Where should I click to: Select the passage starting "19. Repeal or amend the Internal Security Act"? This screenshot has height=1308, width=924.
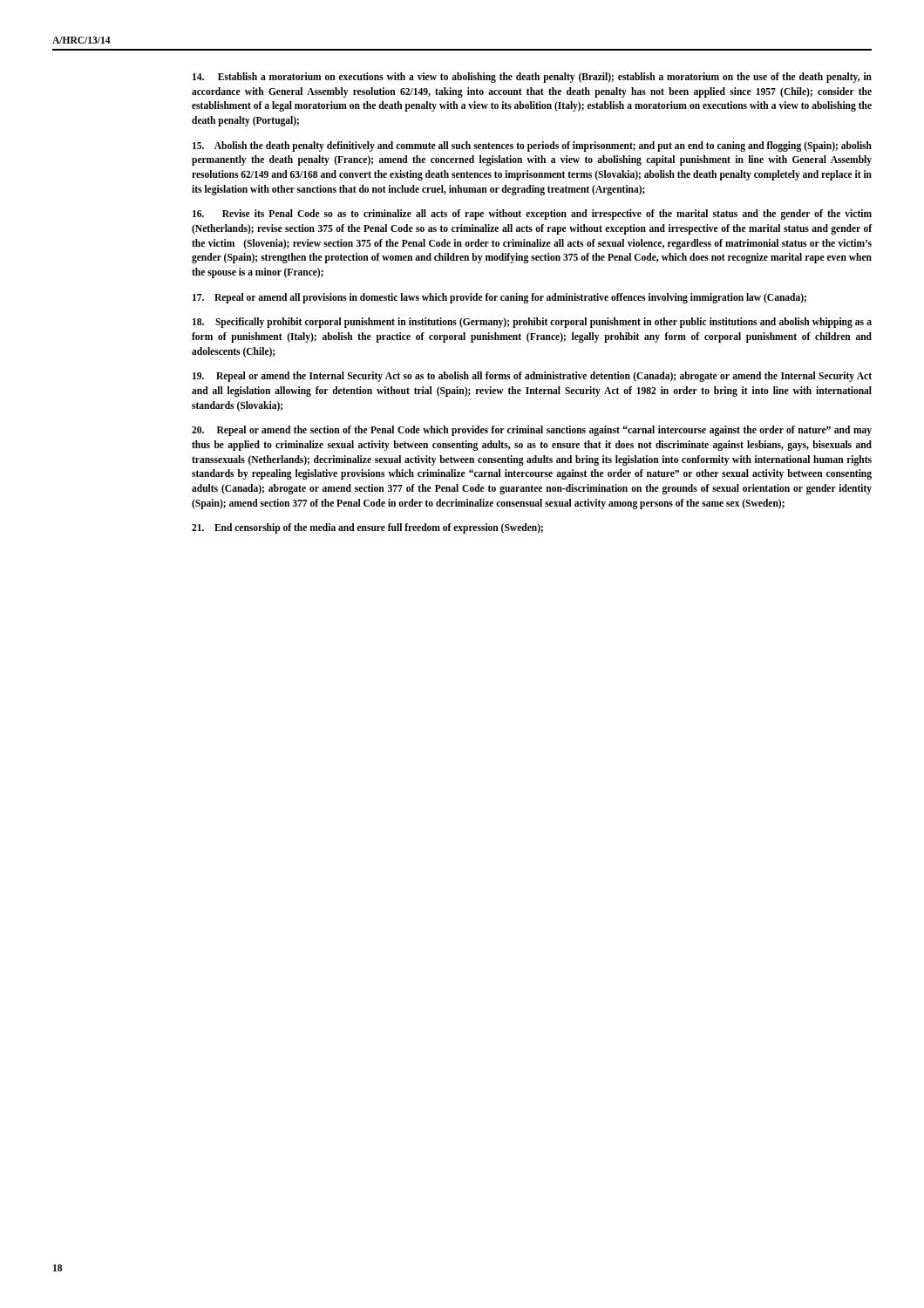(532, 391)
